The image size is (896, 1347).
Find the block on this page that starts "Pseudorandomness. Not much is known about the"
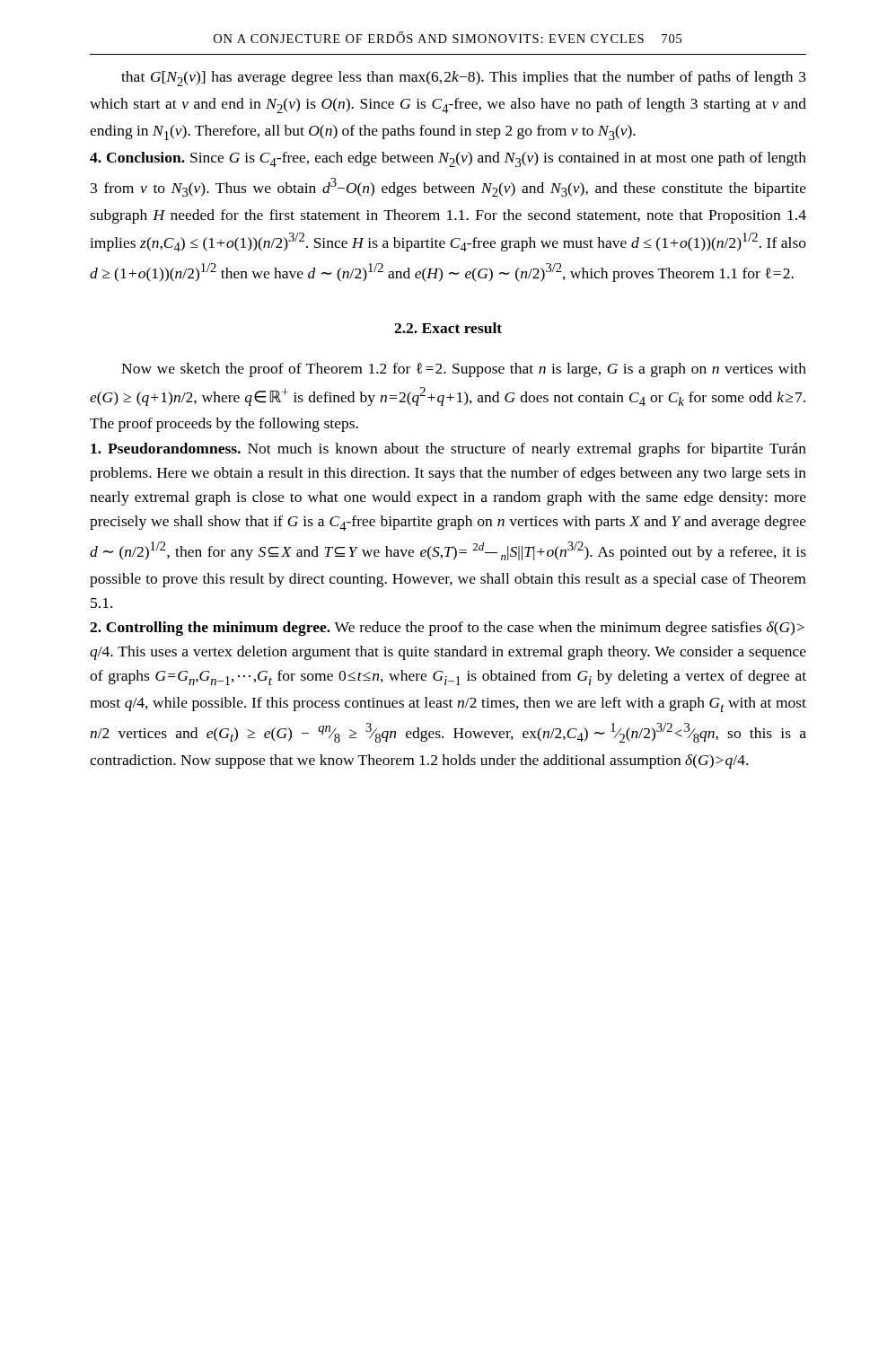click(x=448, y=525)
